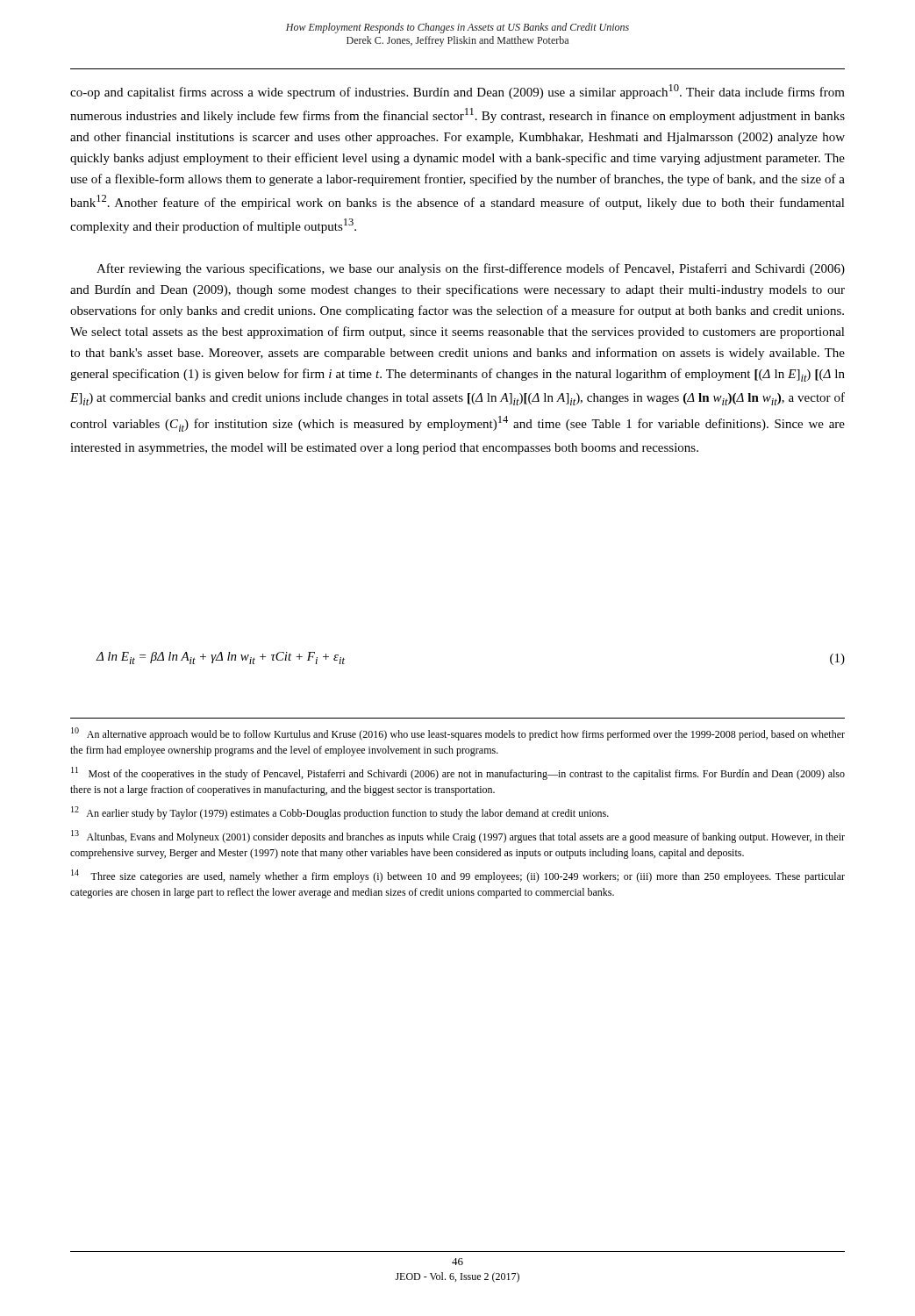915x1316 pixels.
Task: Locate the passage starting "11 Most of the"
Action: [x=458, y=780]
